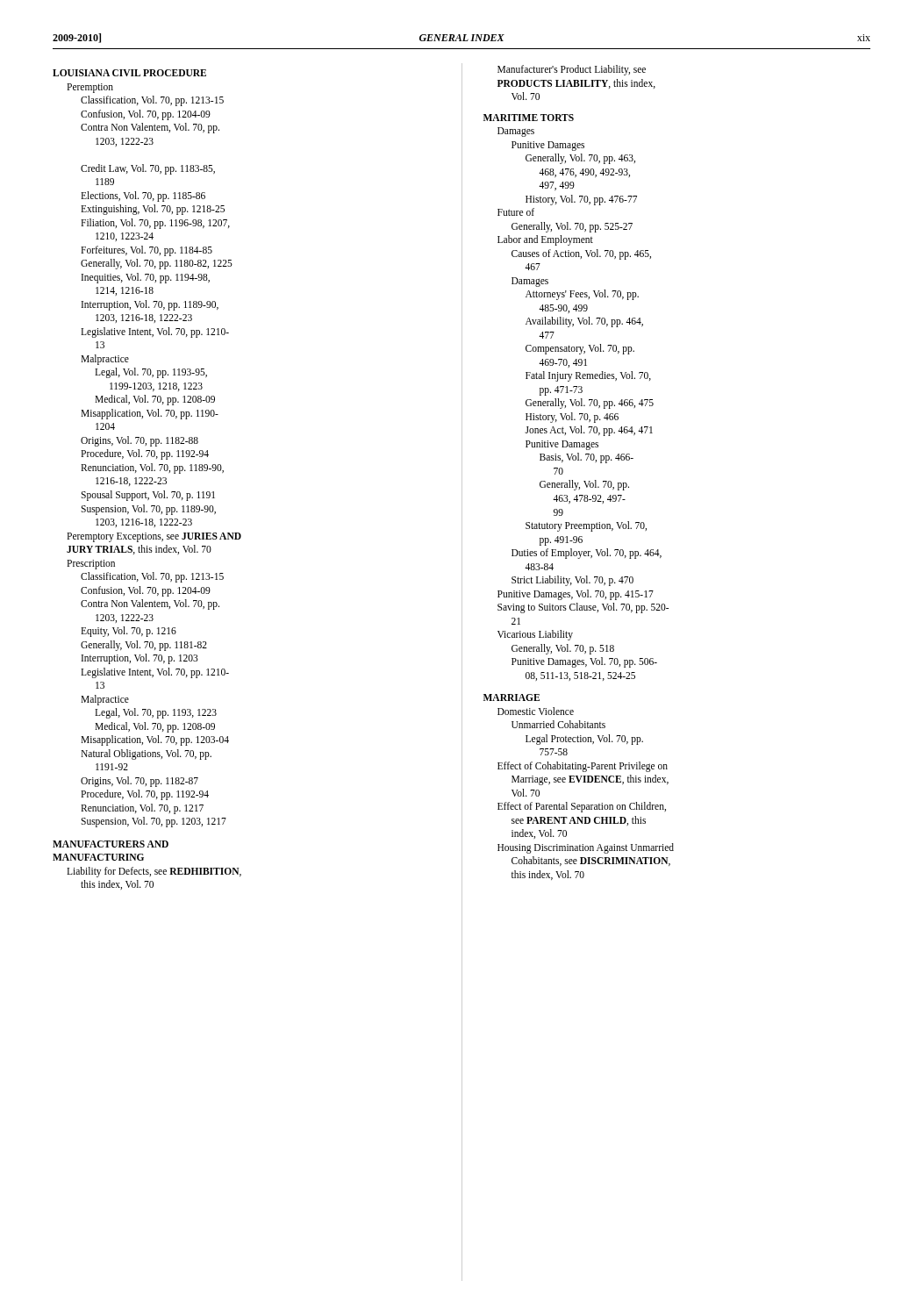923x1316 pixels.
Task: Click on the section header that reads "LOUISIANA CIVIL PROCEDURE"
Action: pos(129,73)
